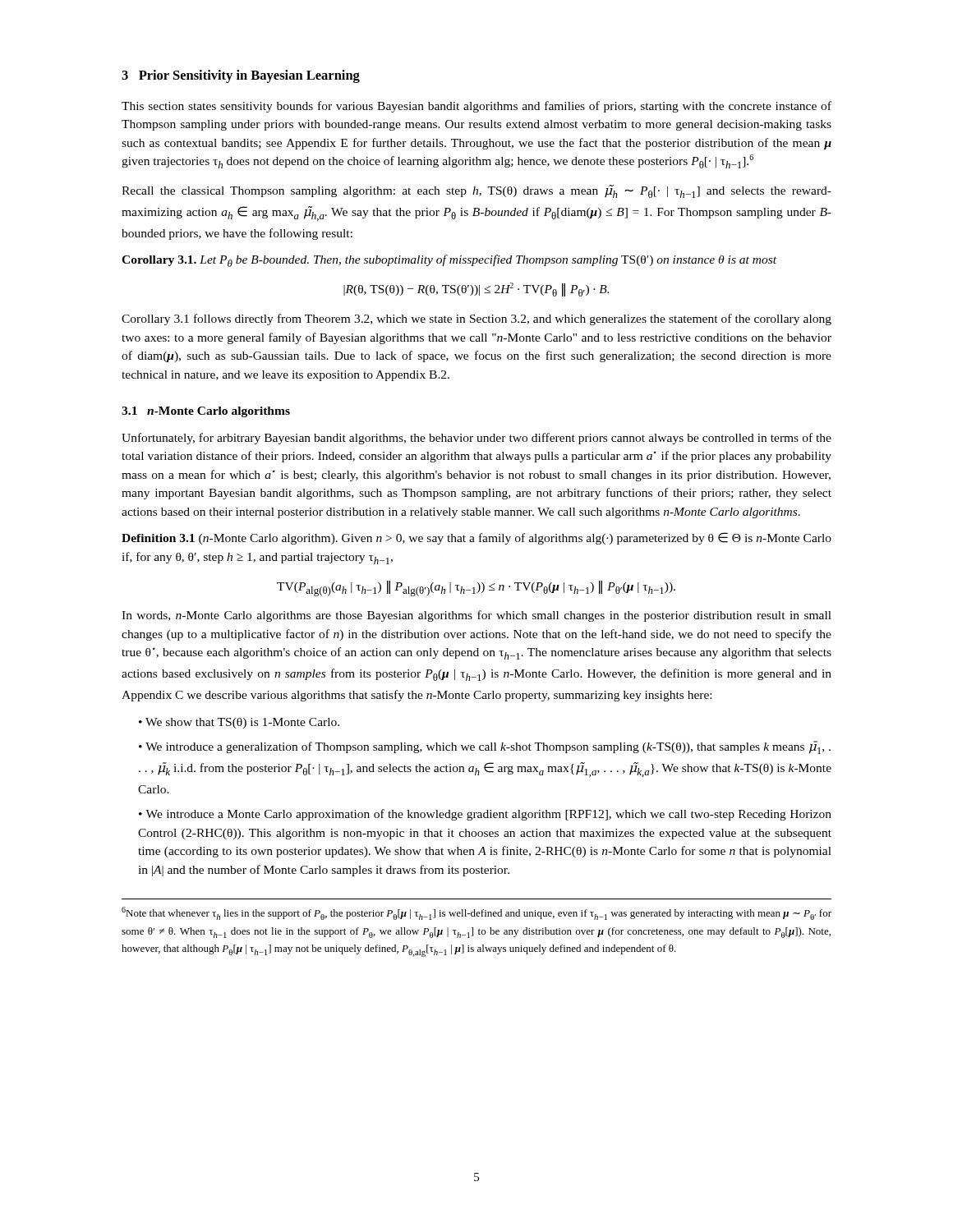Select the text starting "Corollary 3.1. Let Pθ be B-bounded. Then,"
953x1232 pixels.
pos(476,261)
